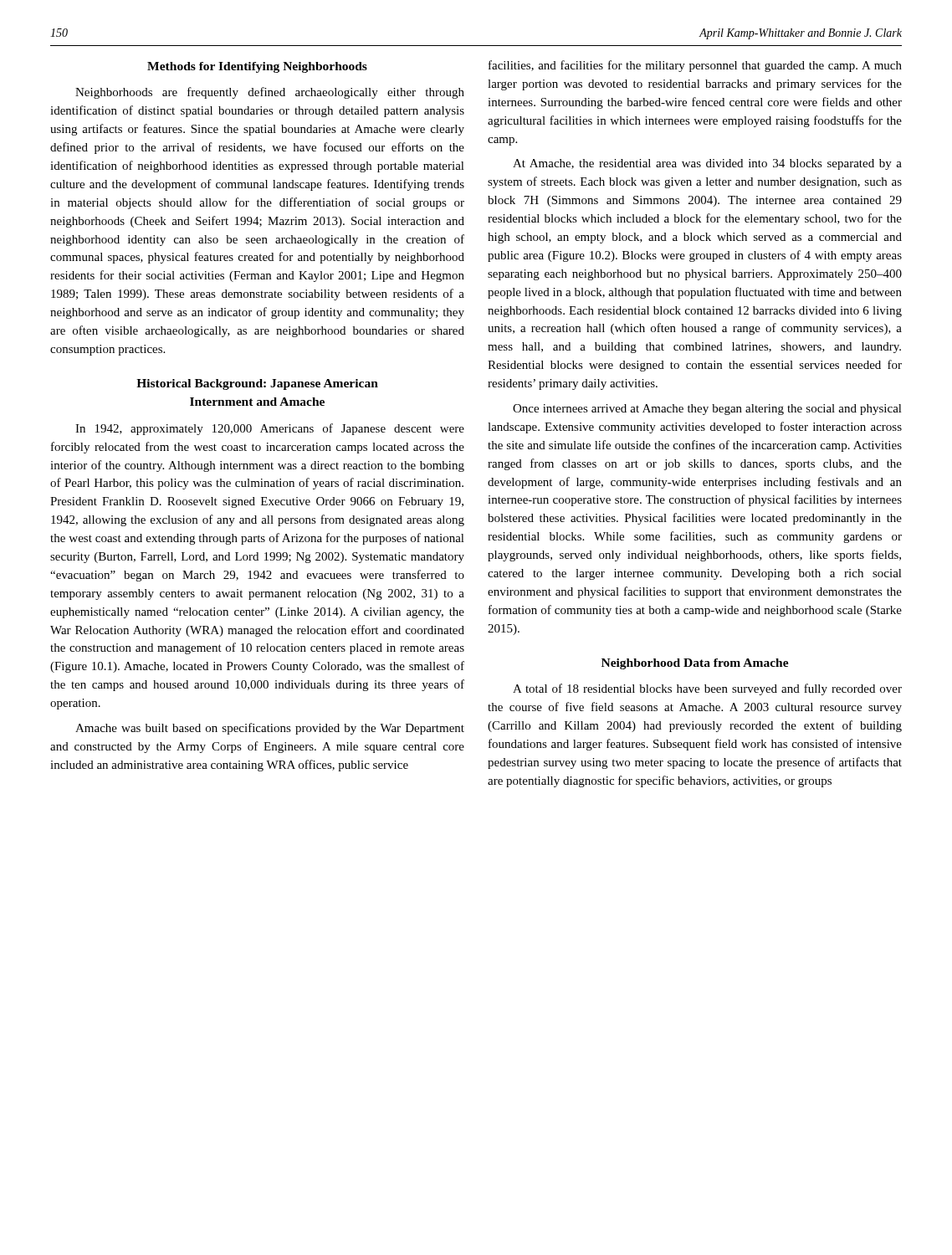
Task: Select the text block that says "Neighborhoods are frequently defined archaeologically either through"
Action: click(257, 221)
